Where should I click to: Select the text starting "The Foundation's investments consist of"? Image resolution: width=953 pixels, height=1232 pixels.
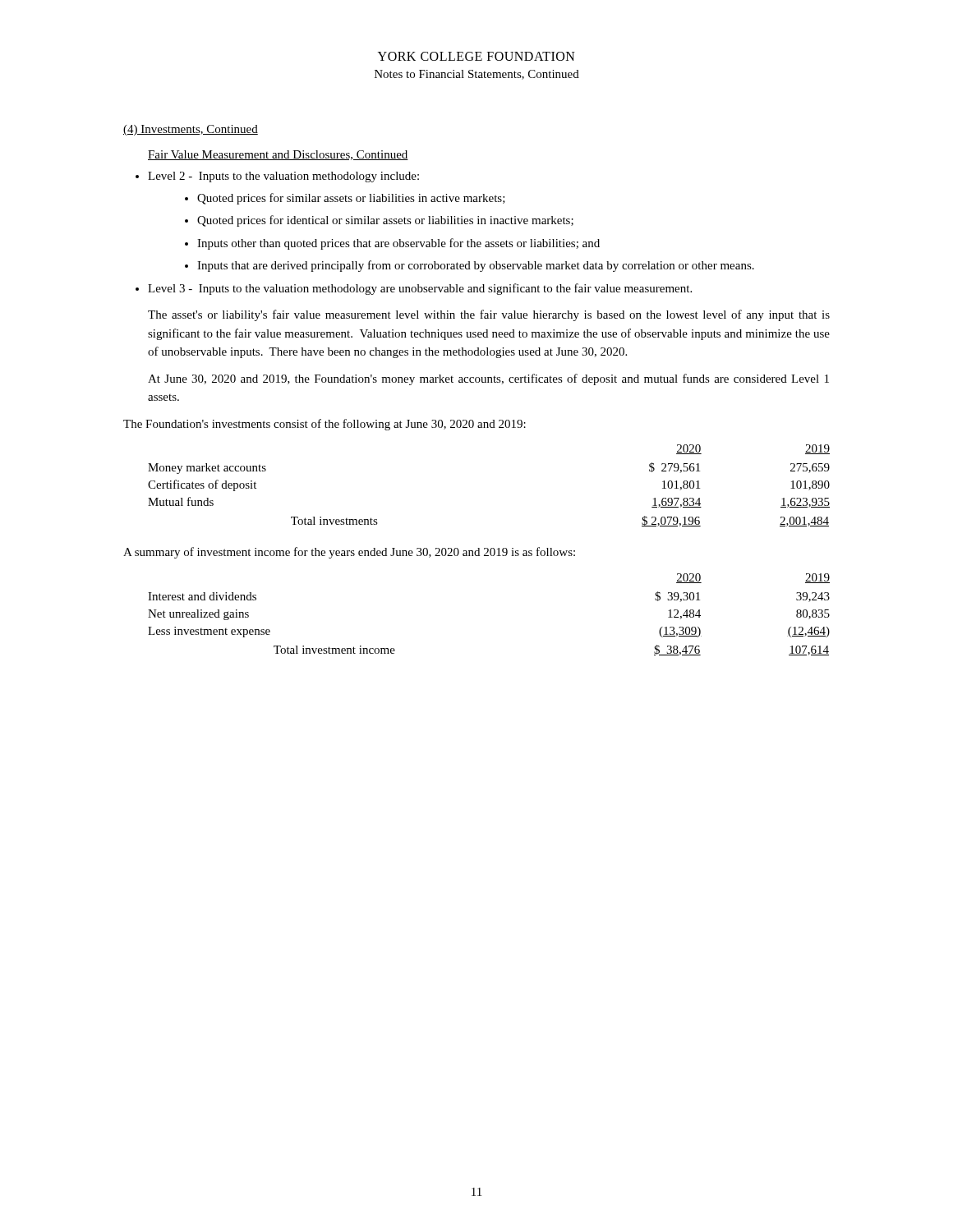[x=325, y=423]
